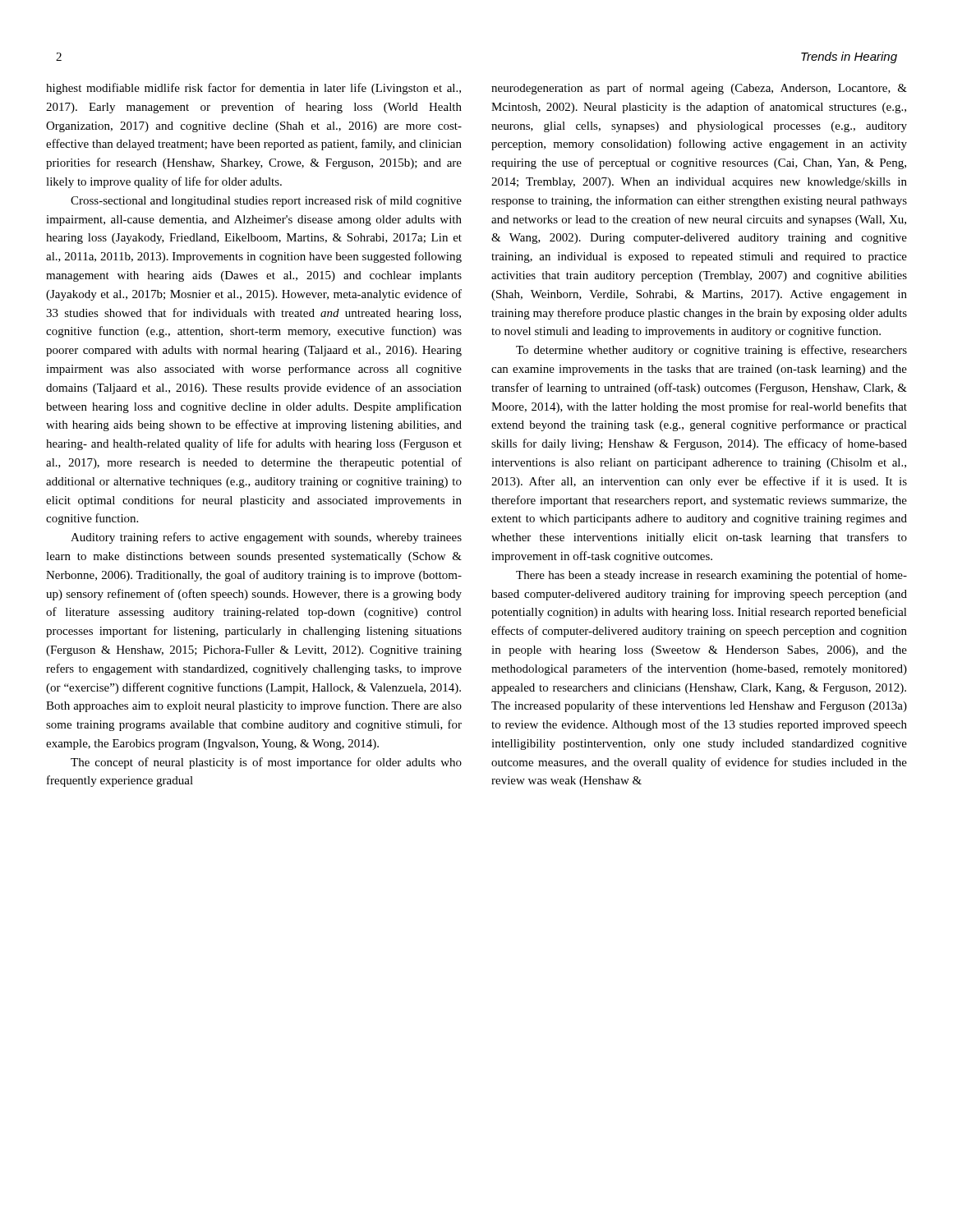Image resolution: width=953 pixels, height=1232 pixels.
Task: Point to the block beginning "neurodegeneration as part of normal ageing (Cabeza, Anderson,"
Action: click(699, 435)
